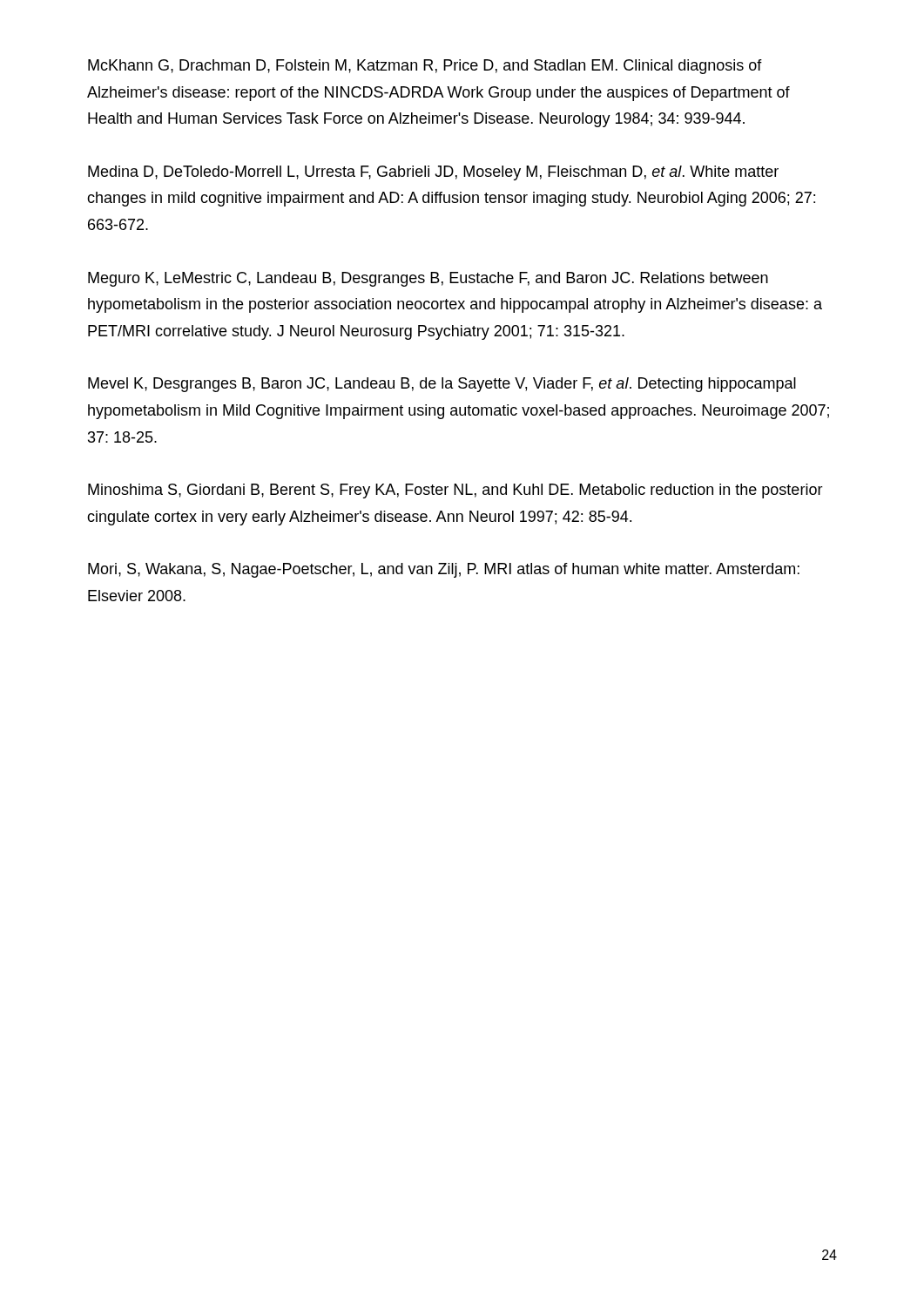Find the text block with the text "Meguro K, LeMestric C, Landeau"
The height and width of the screenshot is (1307, 924).
(455, 304)
